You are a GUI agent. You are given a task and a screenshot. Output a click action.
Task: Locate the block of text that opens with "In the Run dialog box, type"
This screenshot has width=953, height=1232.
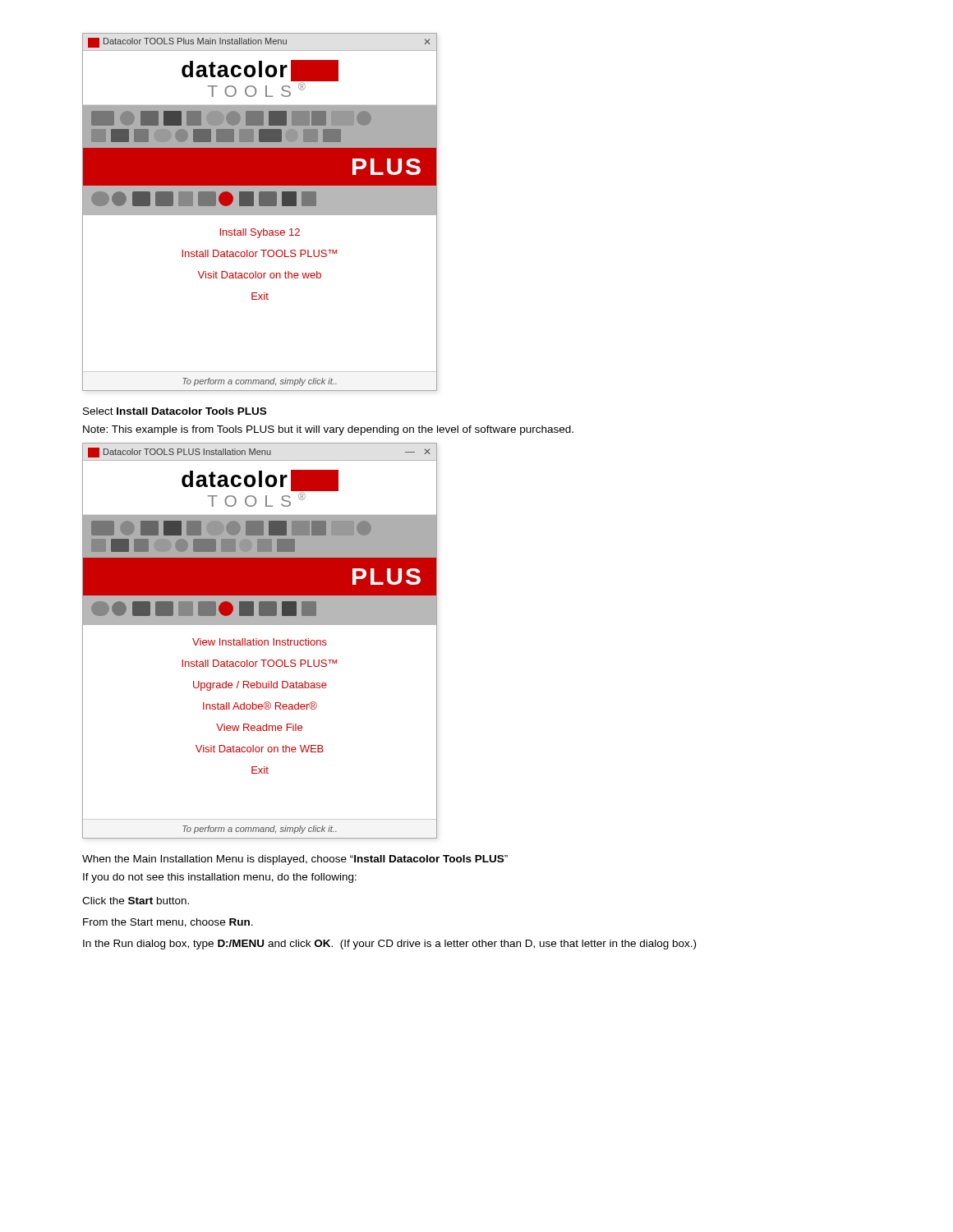[389, 943]
